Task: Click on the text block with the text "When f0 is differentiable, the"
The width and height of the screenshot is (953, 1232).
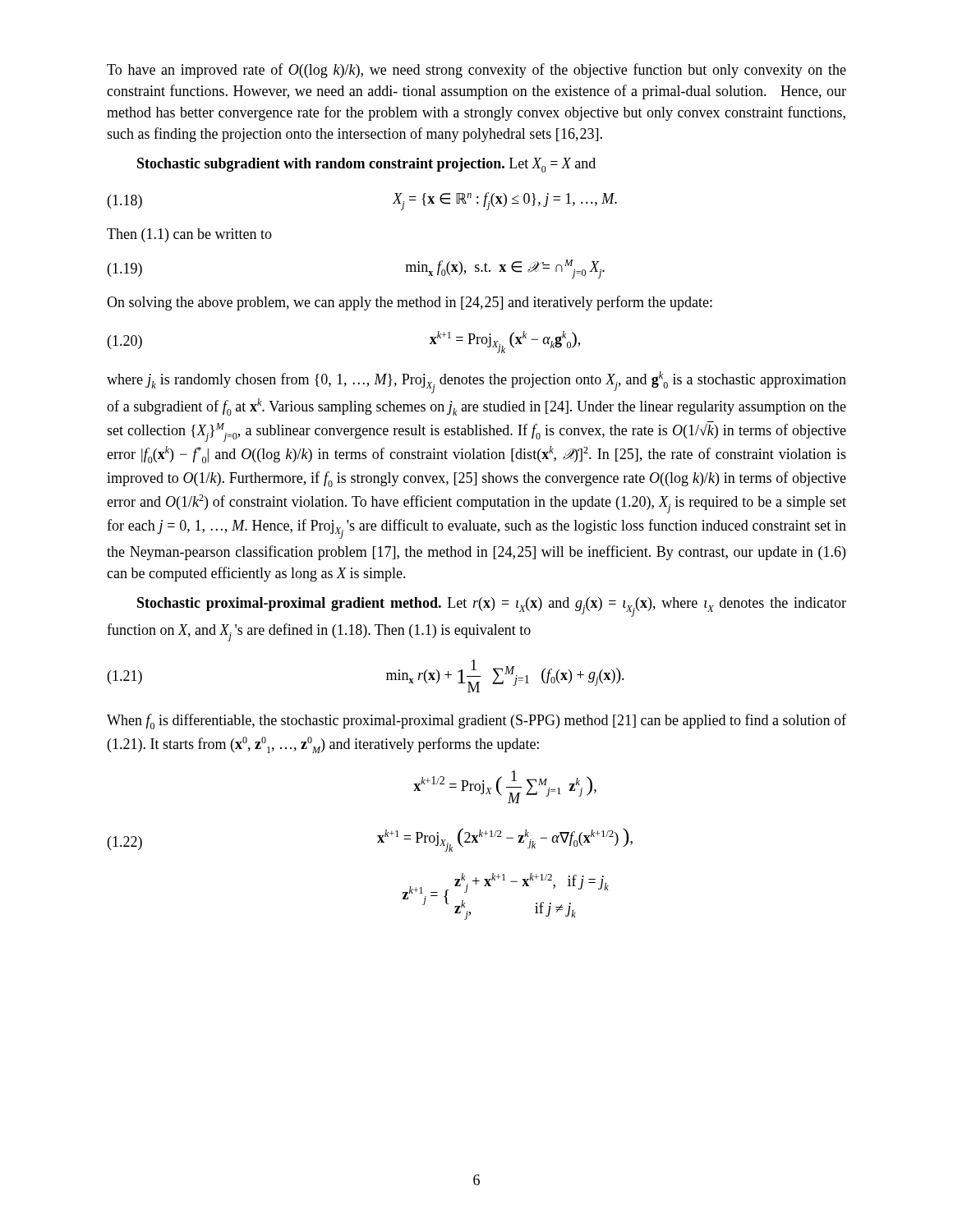Action: 476,733
